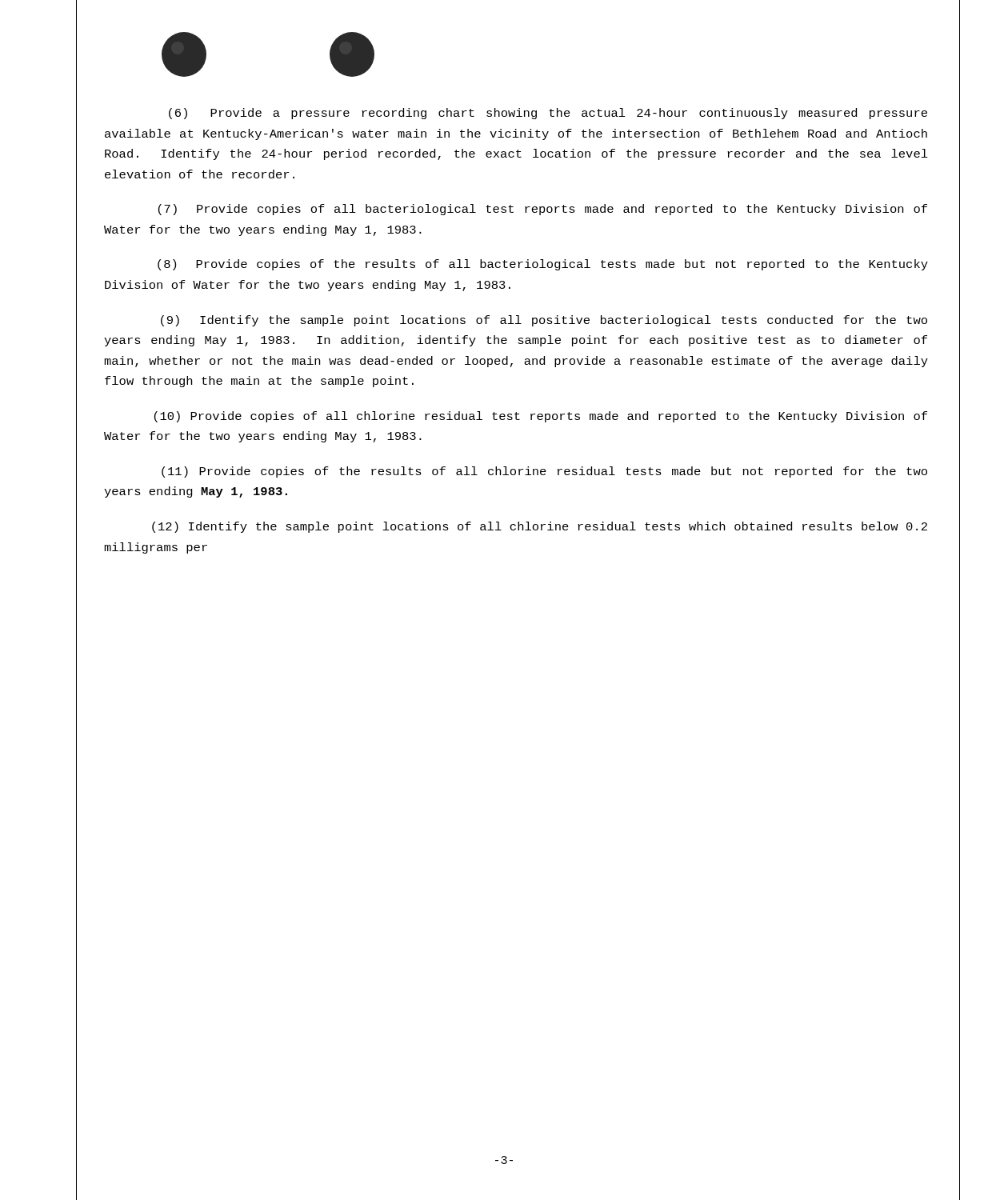Find the block on this page that starts "(9) Identify the sample point locations of"
This screenshot has width=1008, height=1200.
click(x=516, y=351)
